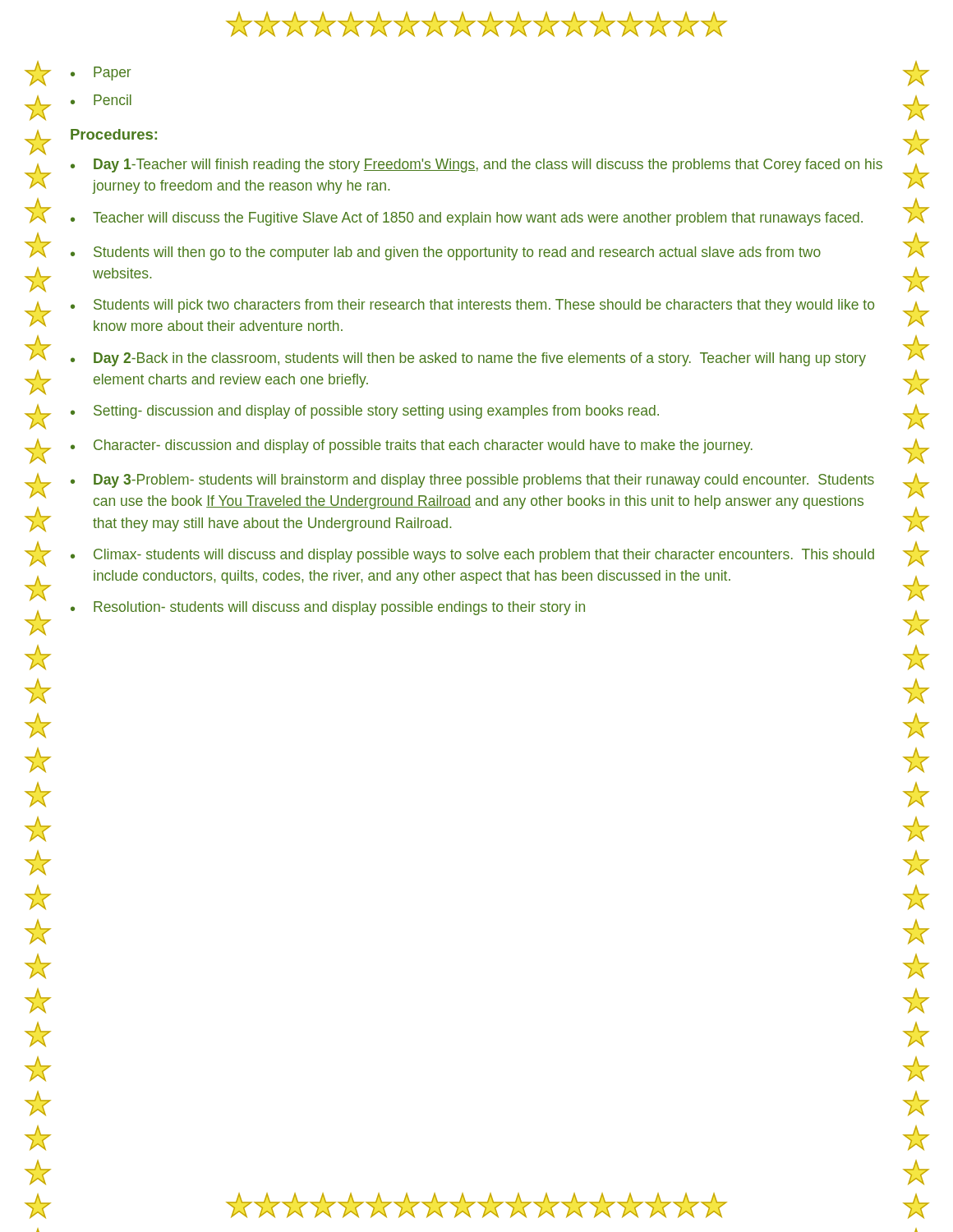This screenshot has width=953, height=1232.
Task: Find the block starting "• Resolution- students will discuss"
Action: click(328, 609)
